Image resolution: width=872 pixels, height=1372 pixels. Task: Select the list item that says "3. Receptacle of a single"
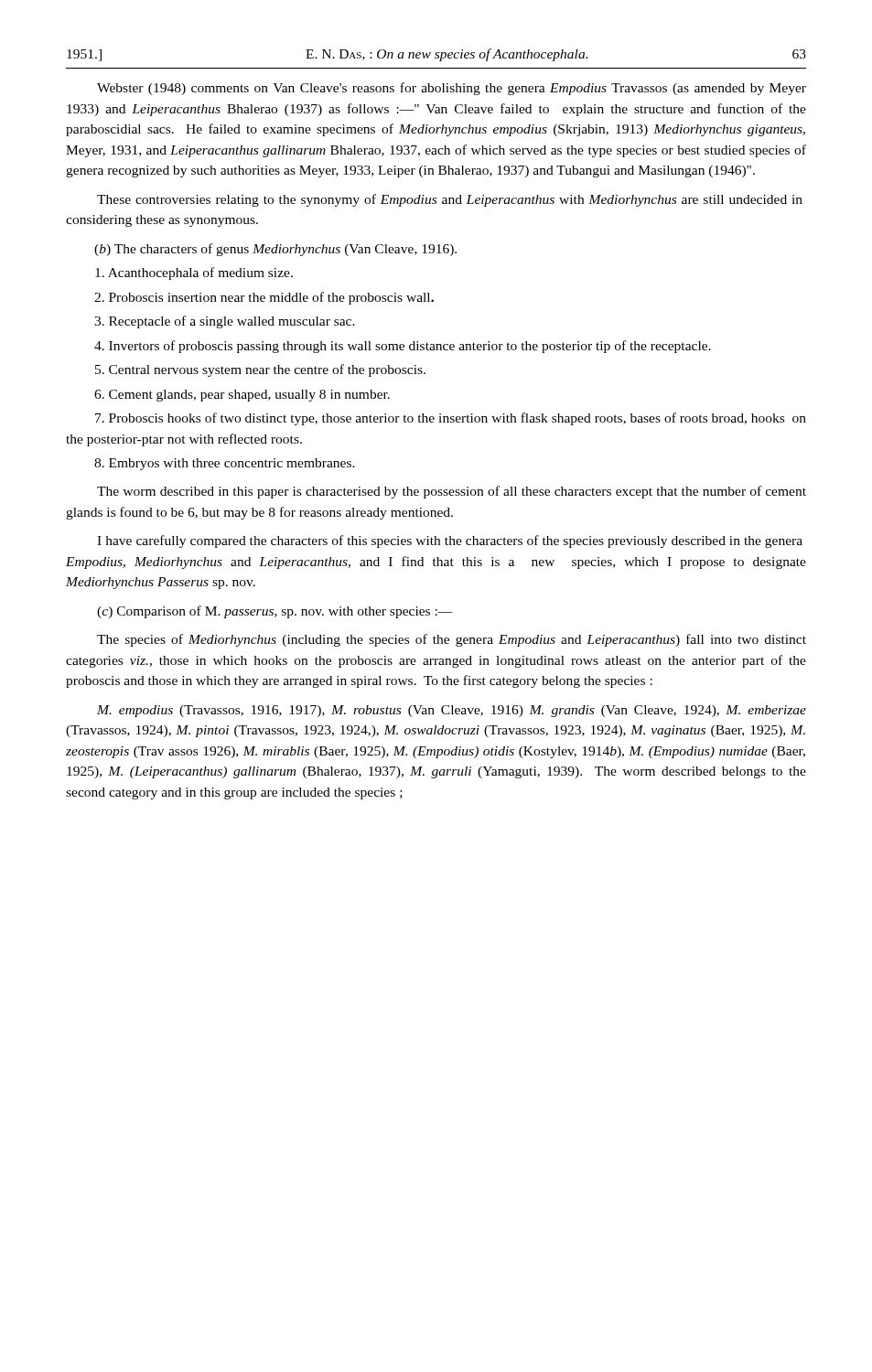pyautogui.click(x=225, y=321)
